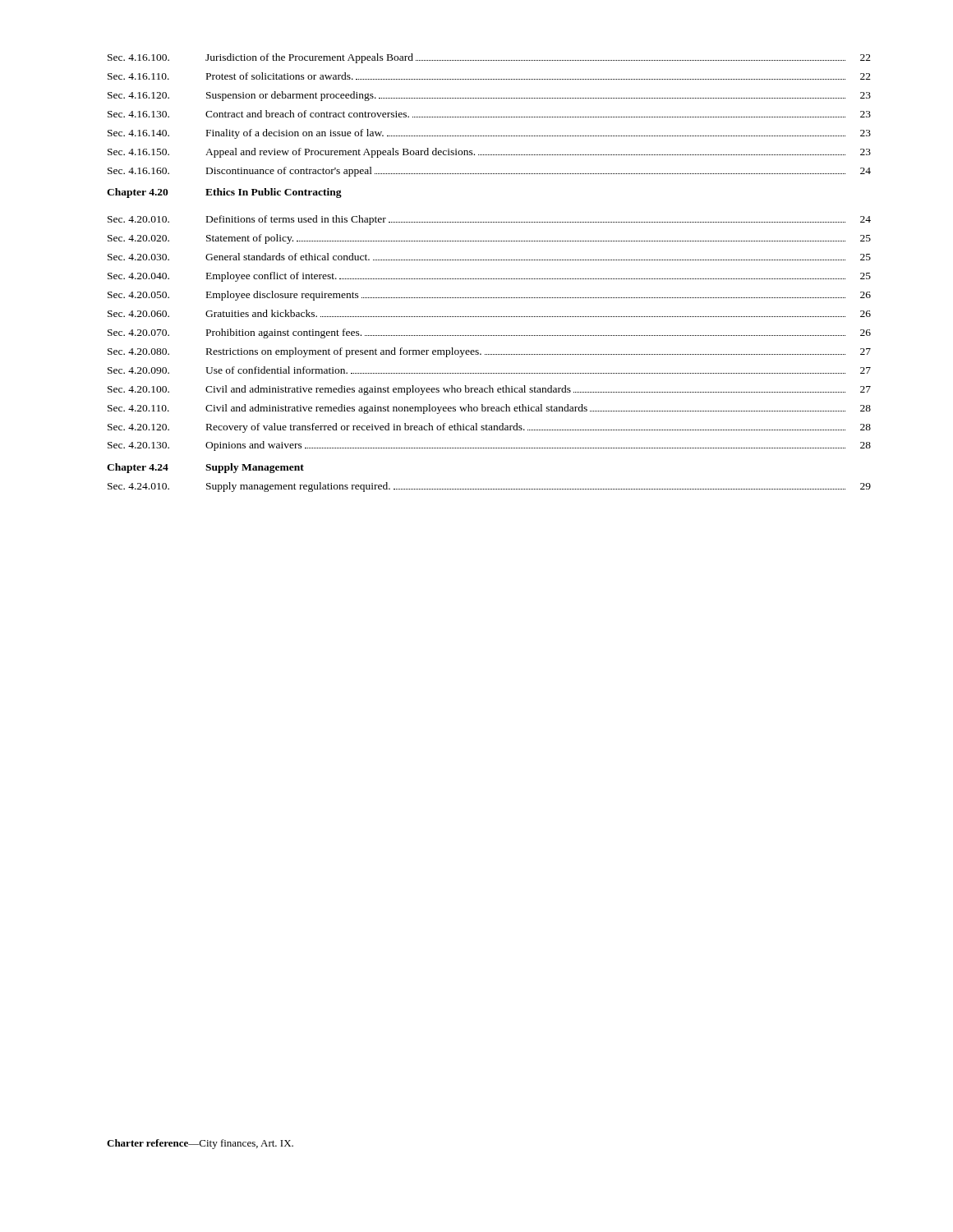Locate the list item that says "Sec. 4.20.060. Gratuities and kickbacks. 26"
The image size is (953, 1232).
tap(489, 314)
